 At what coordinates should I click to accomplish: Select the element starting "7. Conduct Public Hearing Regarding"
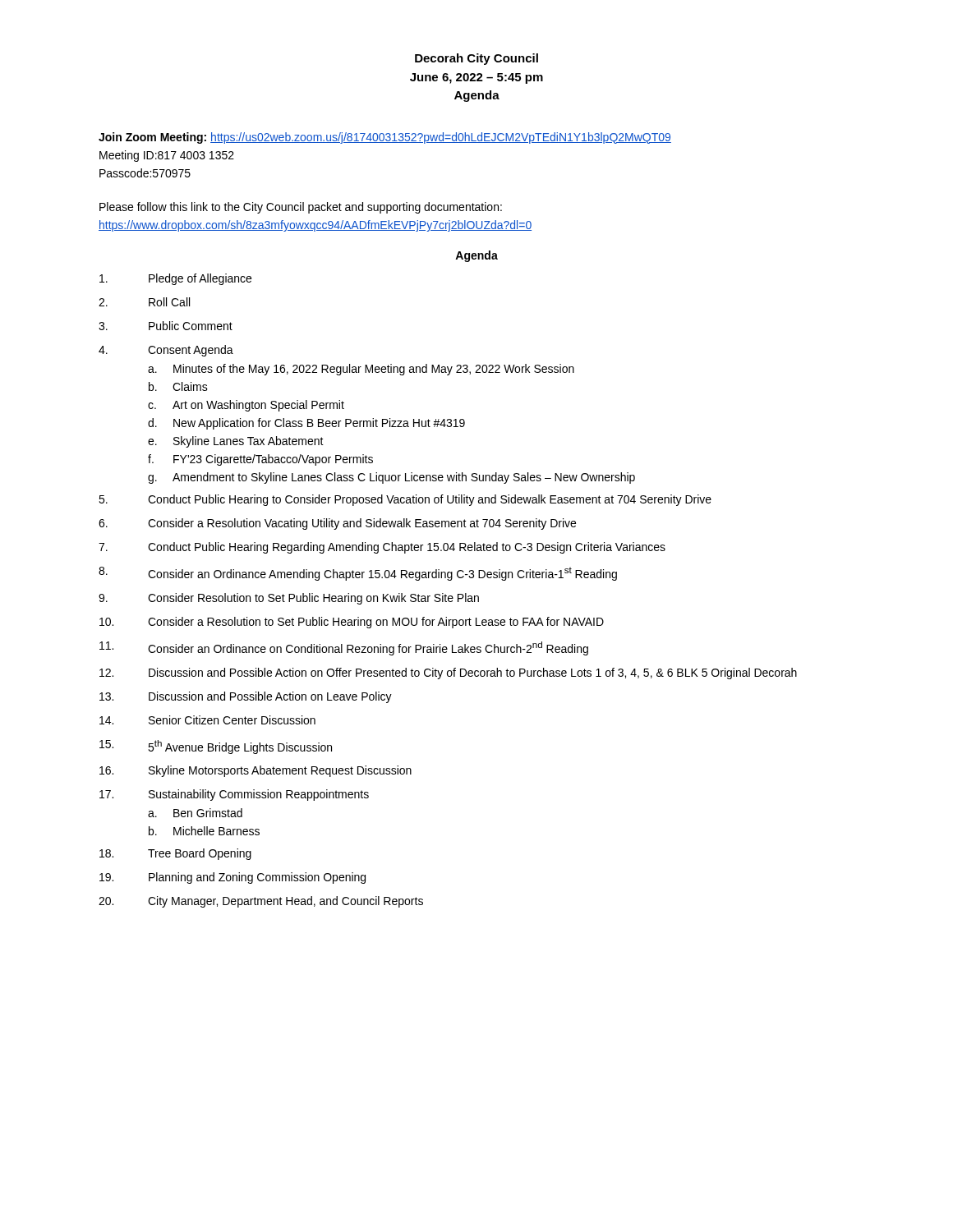click(x=476, y=548)
